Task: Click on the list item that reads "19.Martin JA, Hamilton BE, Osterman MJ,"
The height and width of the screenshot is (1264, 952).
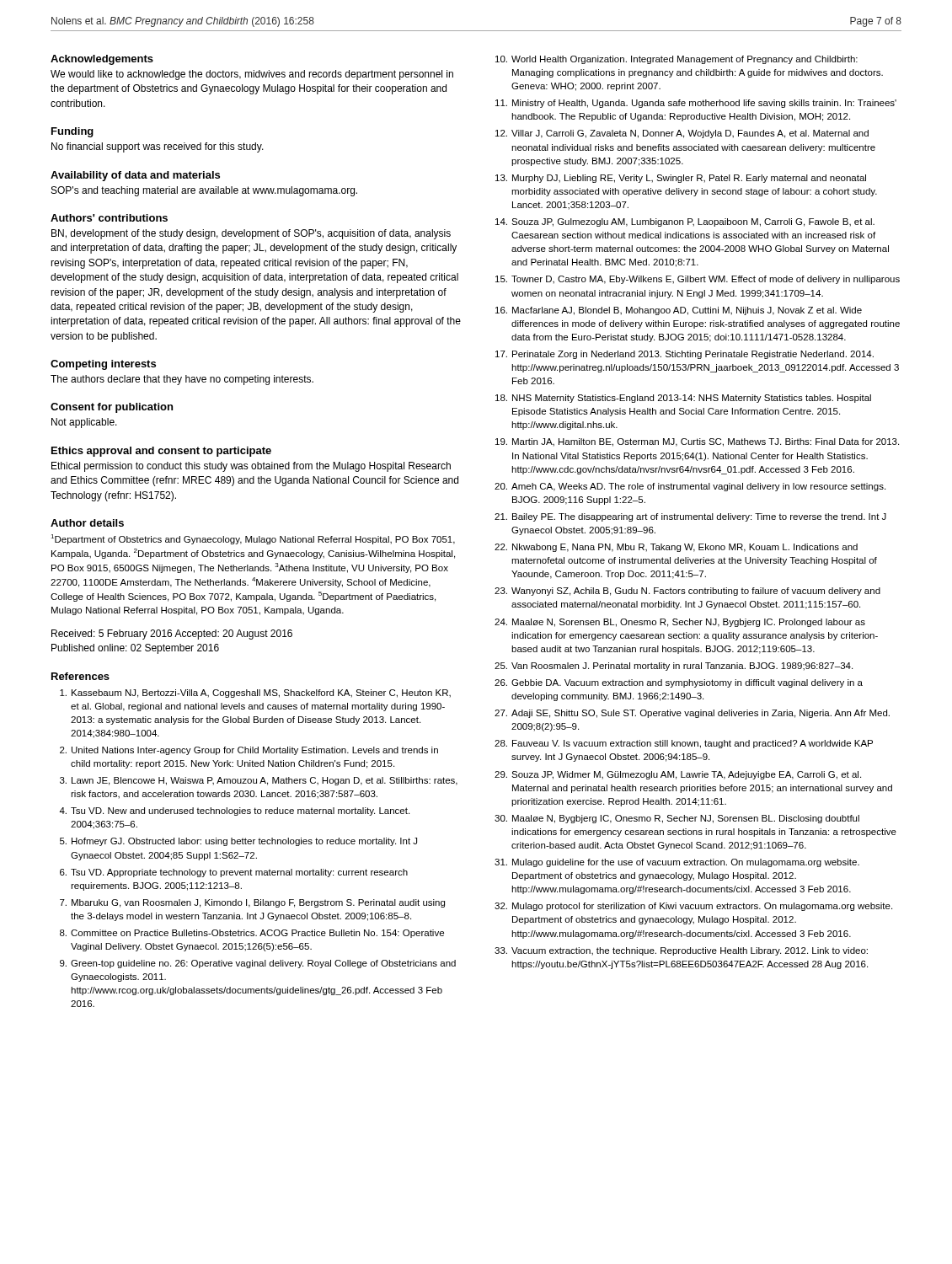Action: (x=696, y=456)
